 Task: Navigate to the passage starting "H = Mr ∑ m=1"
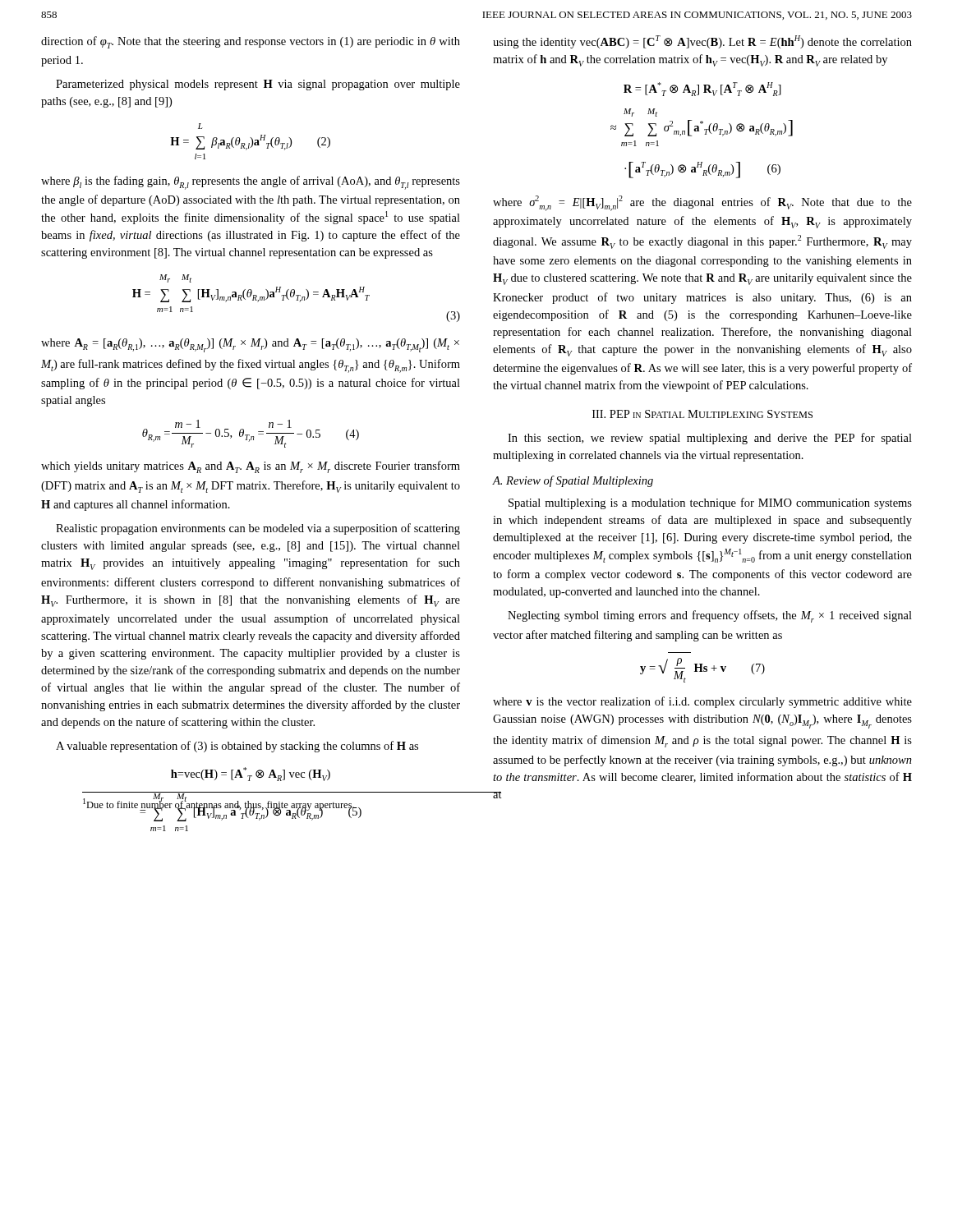tap(251, 298)
